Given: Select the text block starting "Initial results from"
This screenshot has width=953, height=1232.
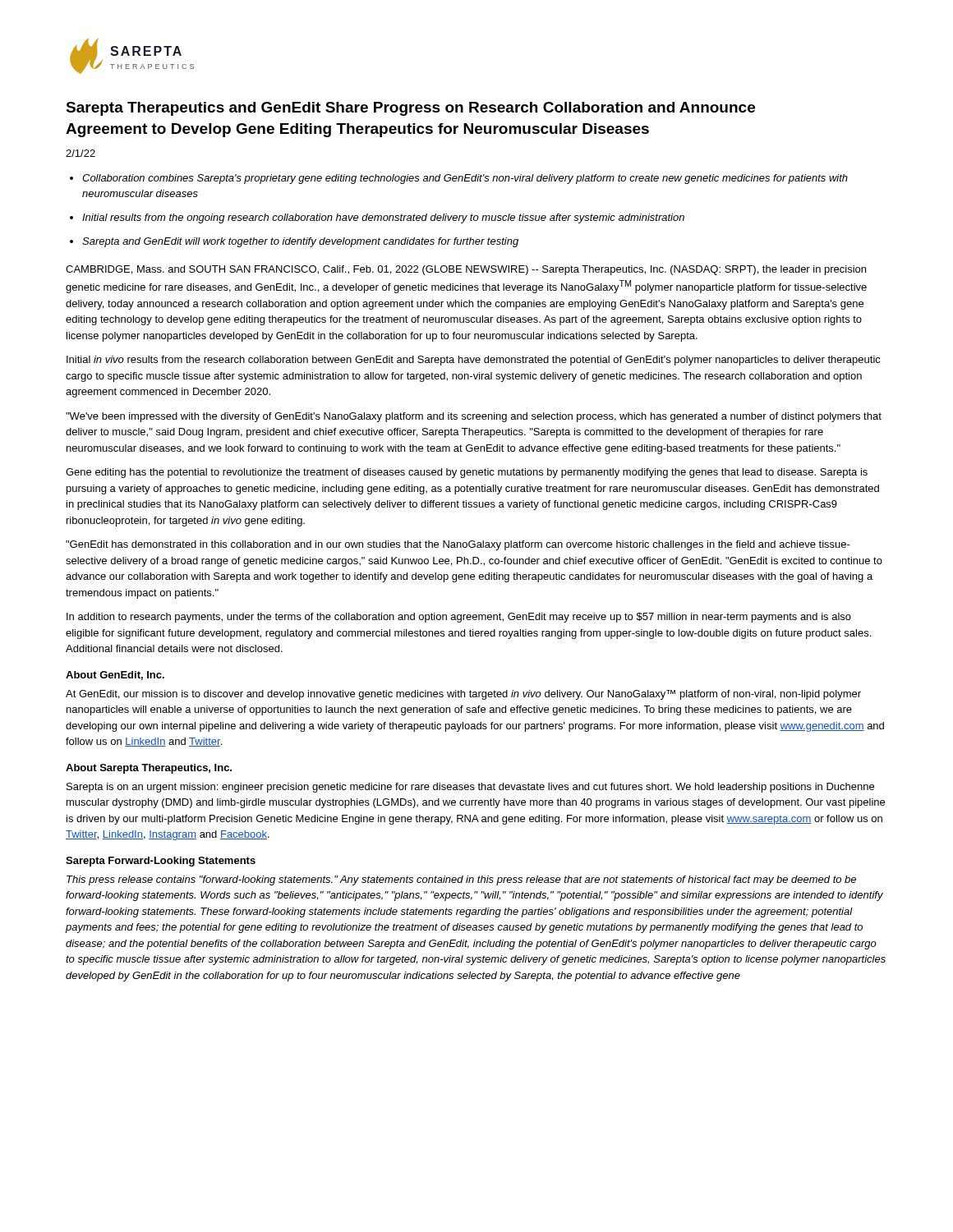Looking at the screenshot, I should 383,217.
